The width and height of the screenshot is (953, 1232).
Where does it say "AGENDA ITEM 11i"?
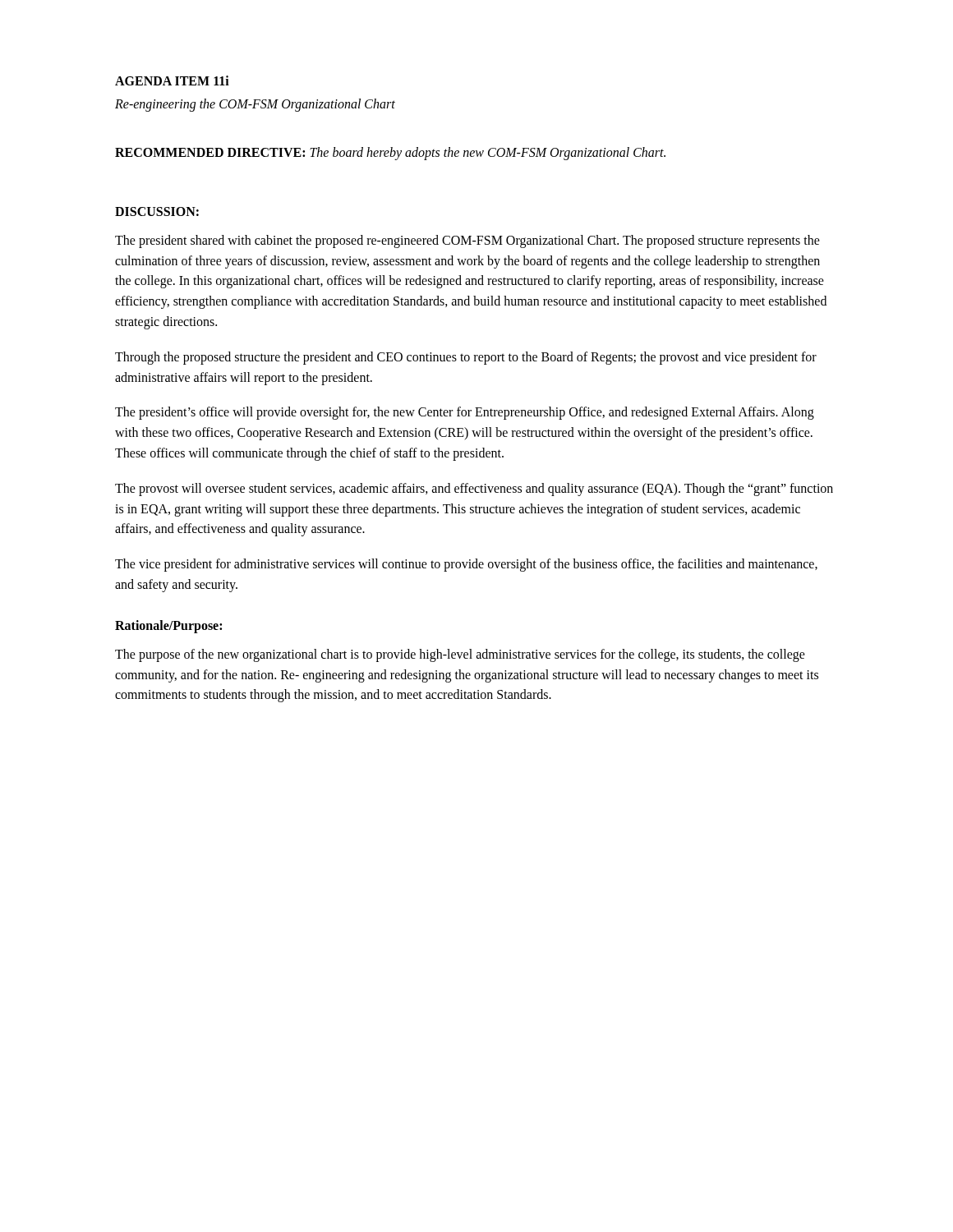pos(172,81)
